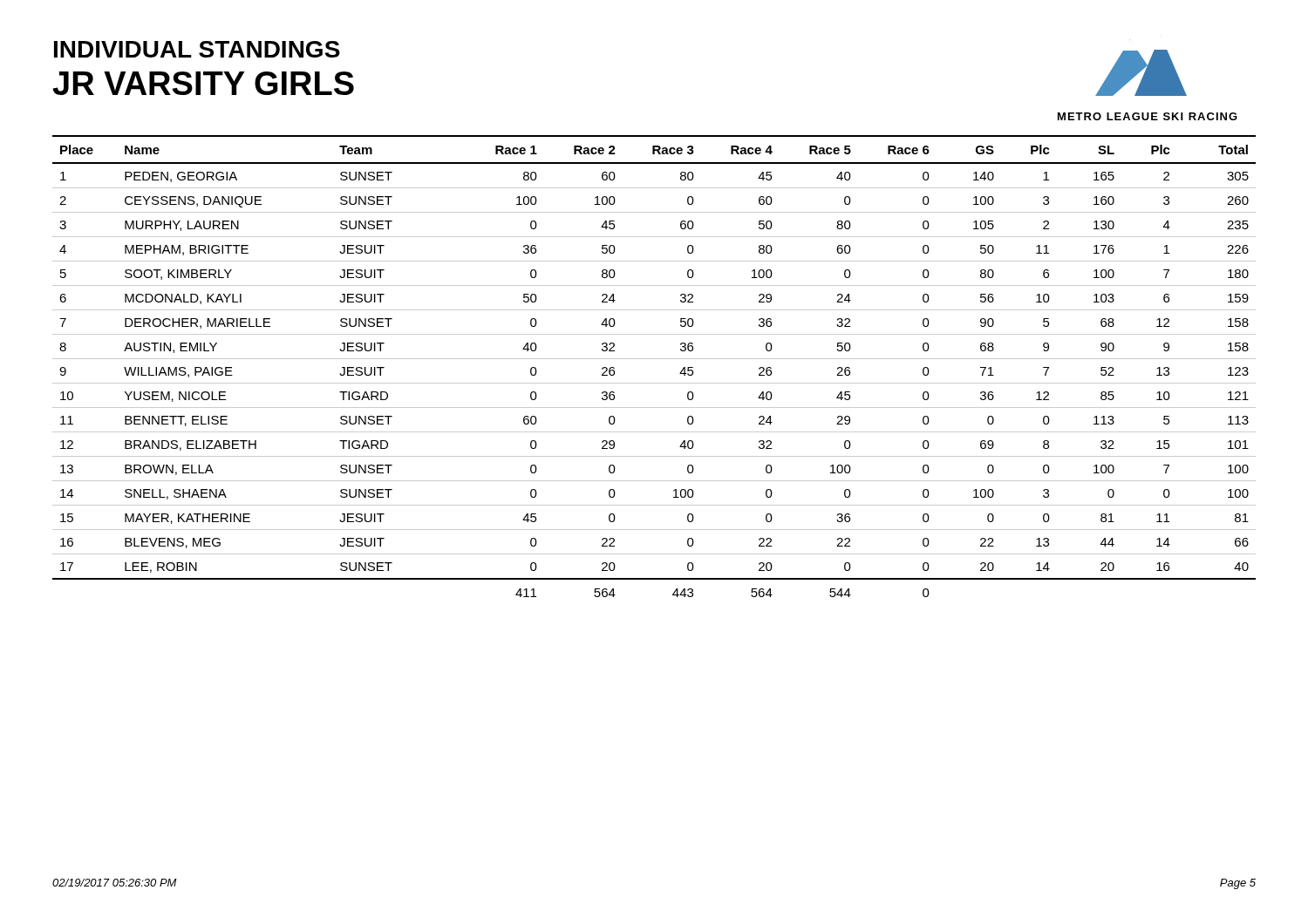Image resolution: width=1308 pixels, height=924 pixels.
Task: Find the table that mentions "Race 3"
Action: tap(654, 370)
